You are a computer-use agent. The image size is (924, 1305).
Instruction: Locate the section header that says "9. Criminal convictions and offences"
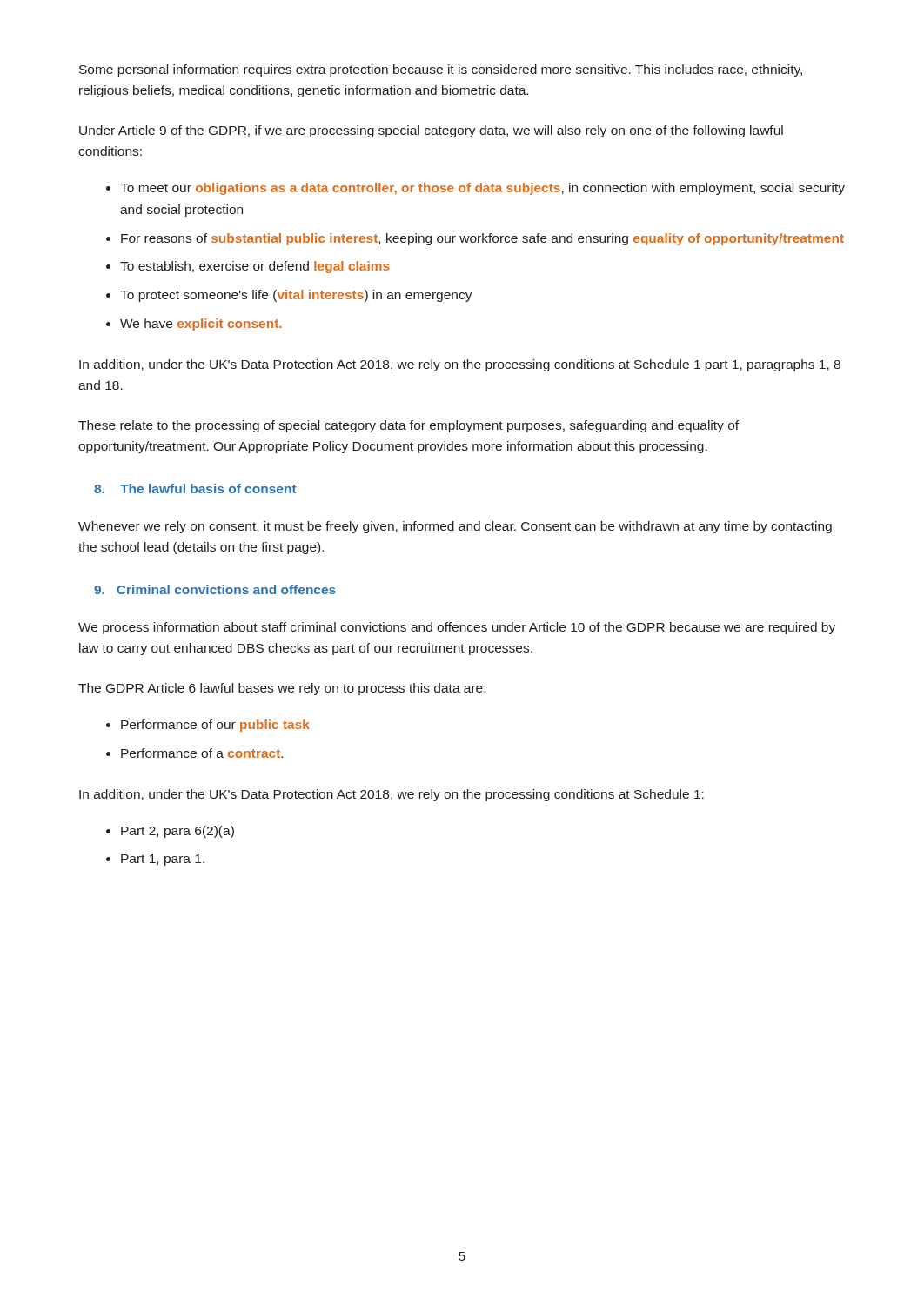(x=215, y=589)
